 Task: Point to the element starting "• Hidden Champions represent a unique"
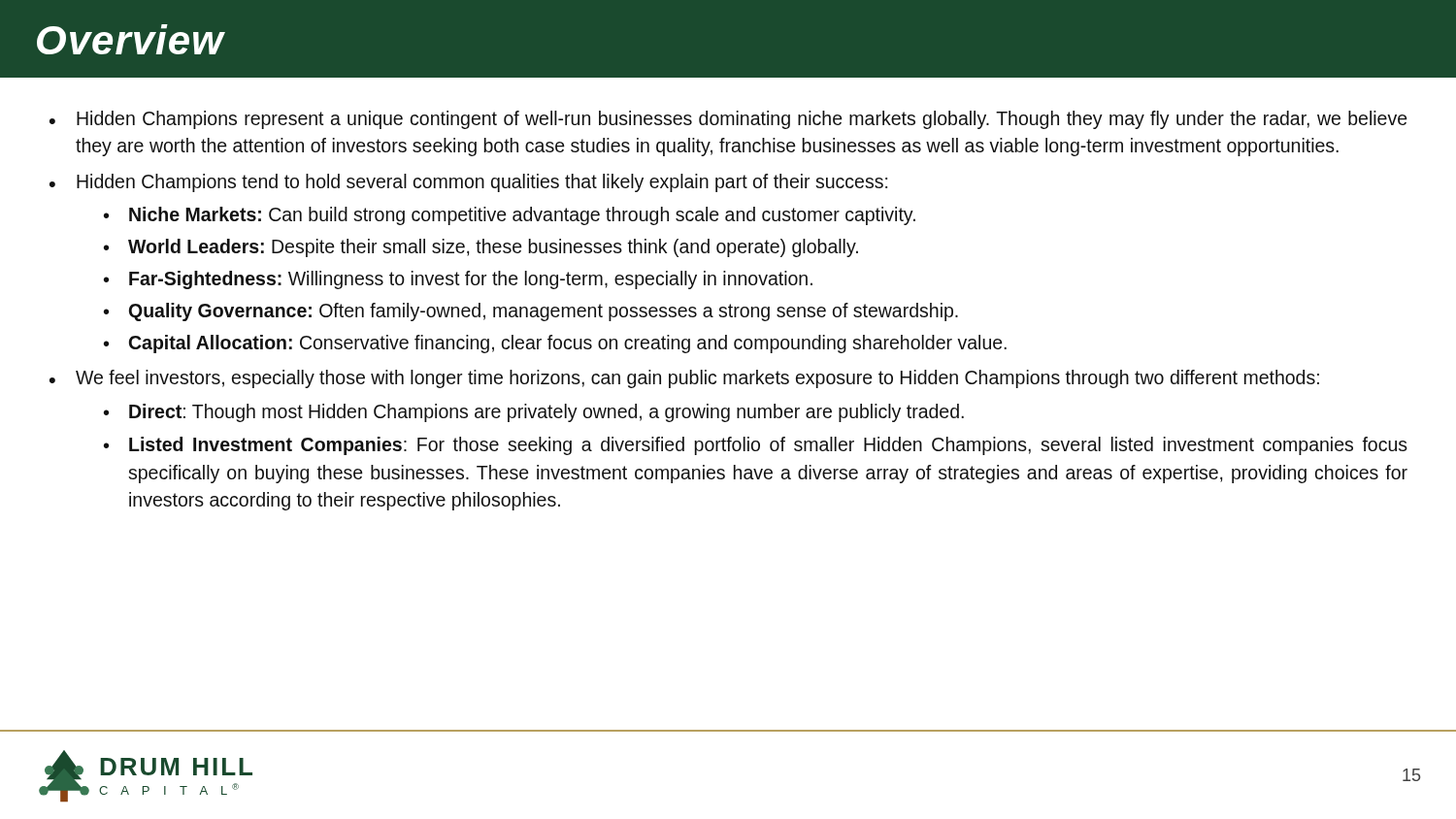click(728, 132)
